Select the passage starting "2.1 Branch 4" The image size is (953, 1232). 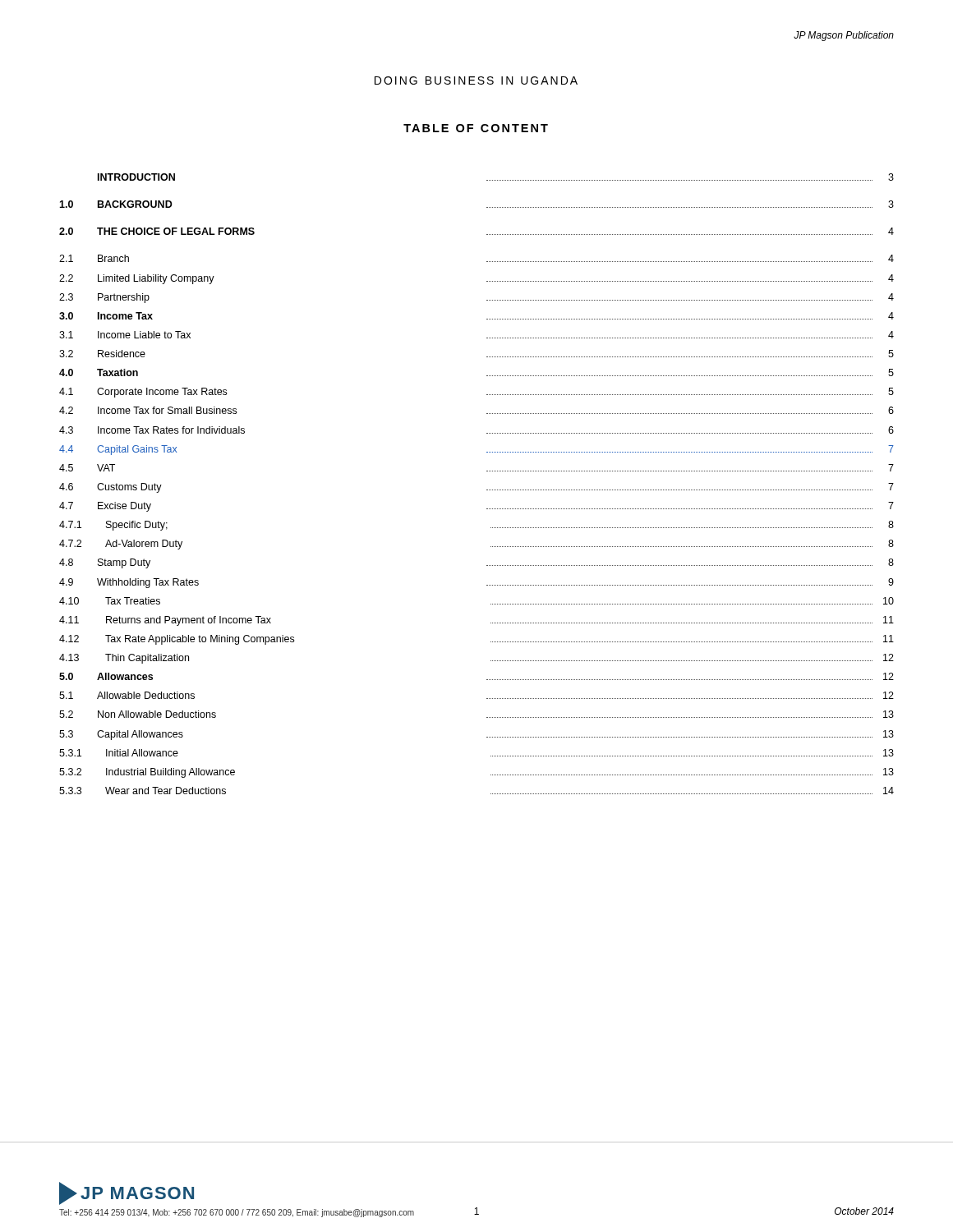(x=476, y=259)
